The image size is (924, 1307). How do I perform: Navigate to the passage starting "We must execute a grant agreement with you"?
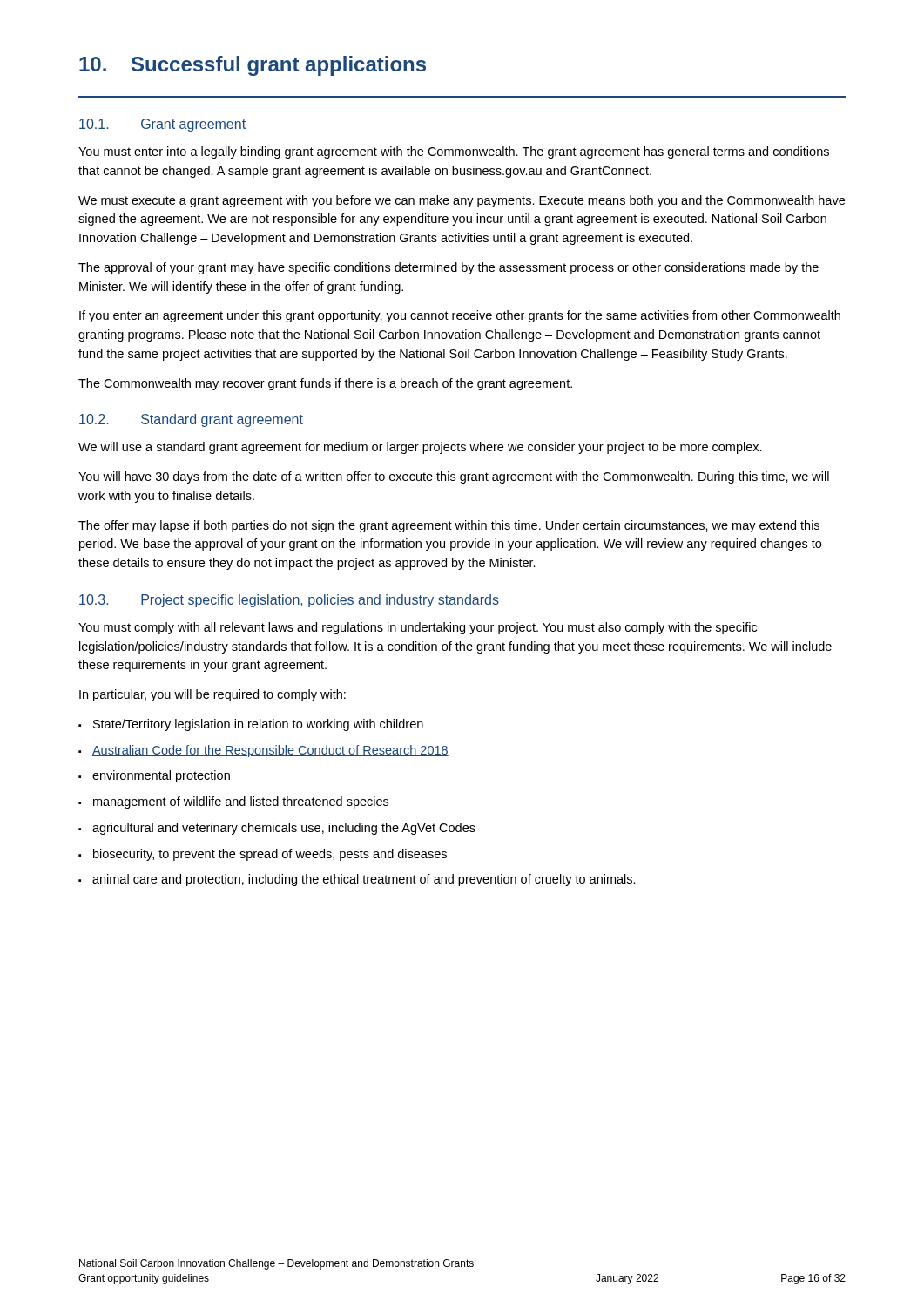(x=462, y=220)
